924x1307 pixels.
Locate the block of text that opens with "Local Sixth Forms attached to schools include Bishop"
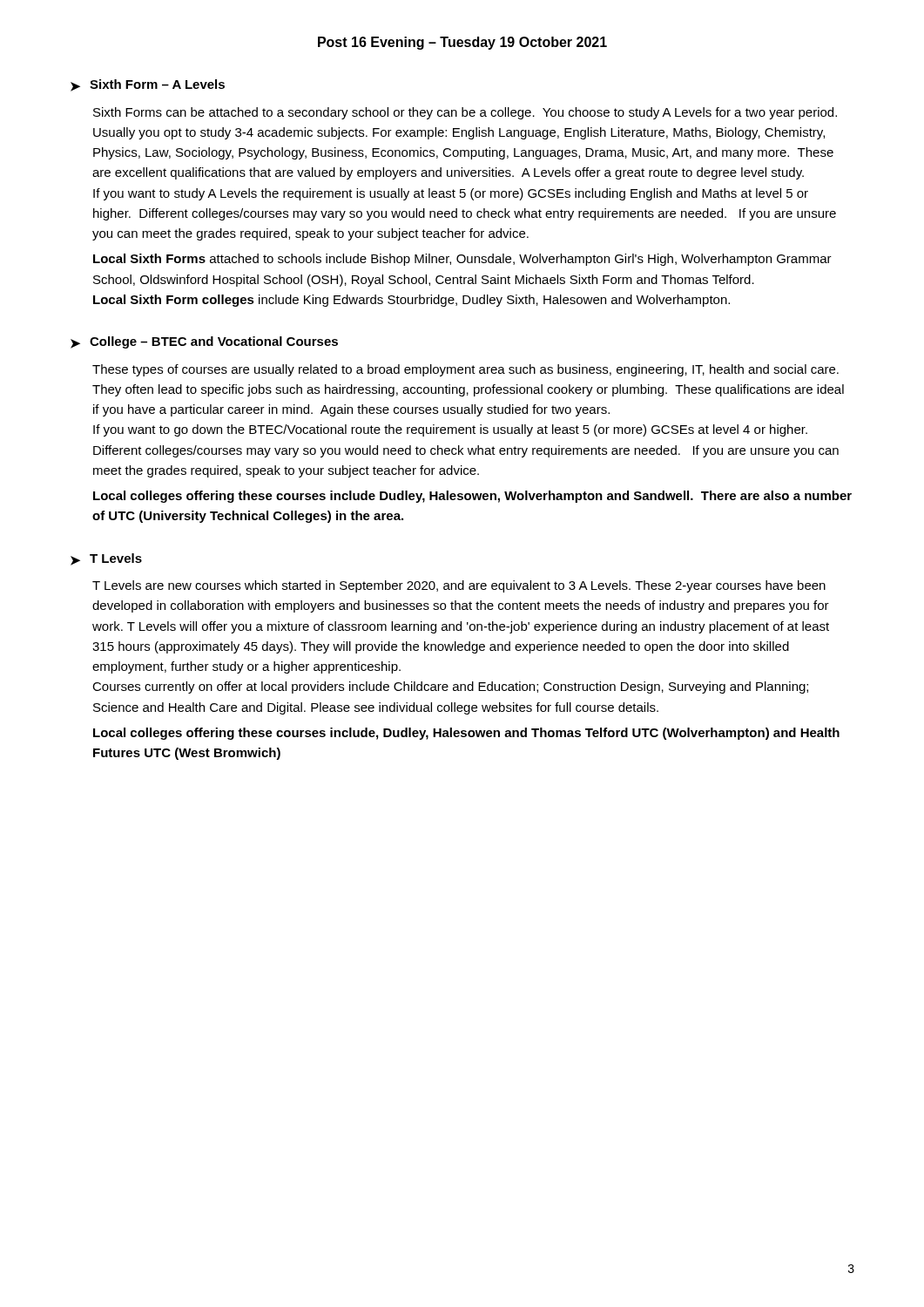pyautogui.click(x=462, y=279)
